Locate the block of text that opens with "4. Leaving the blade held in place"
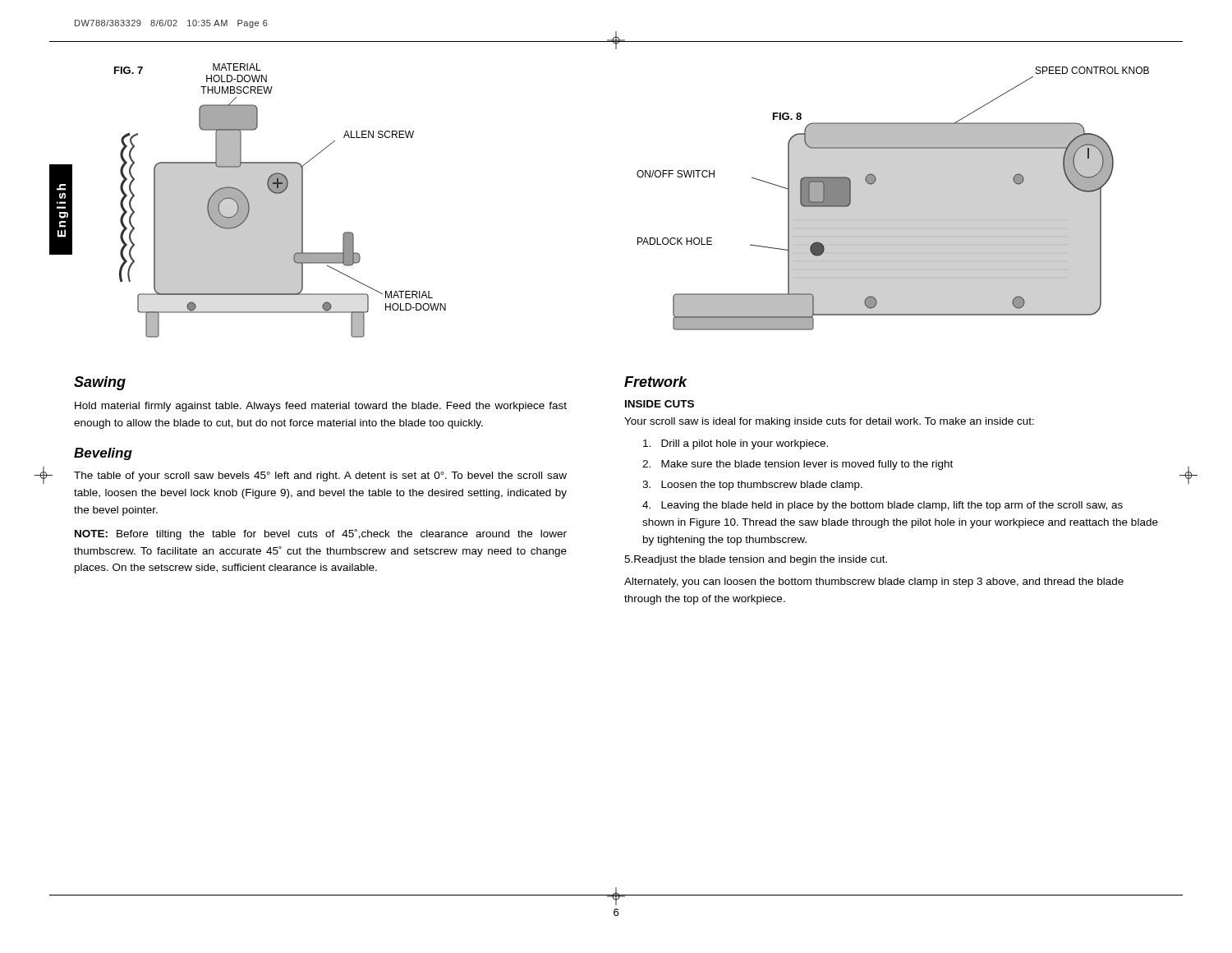 (900, 522)
